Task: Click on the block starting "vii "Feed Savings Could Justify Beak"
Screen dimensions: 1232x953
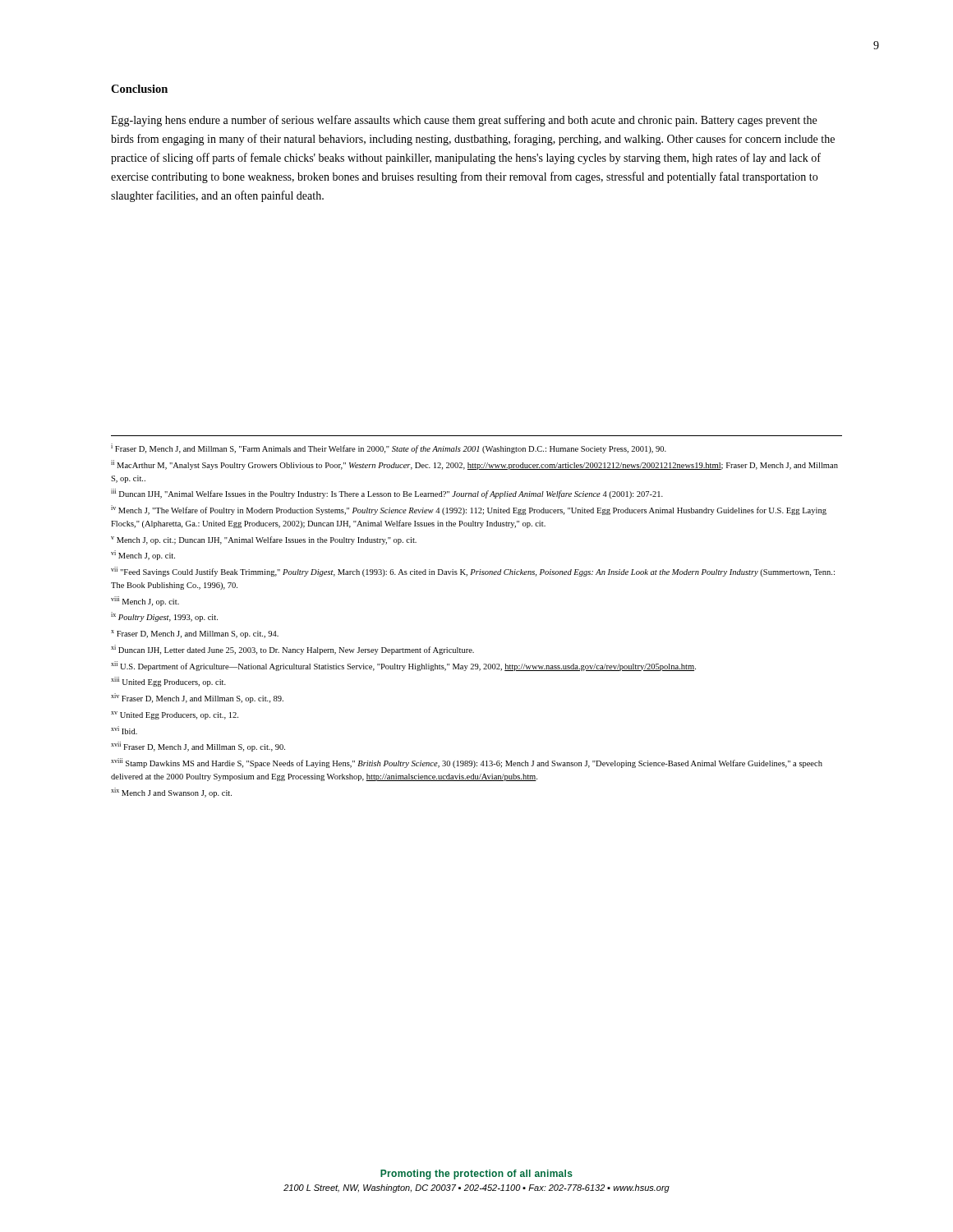Action: (x=473, y=578)
